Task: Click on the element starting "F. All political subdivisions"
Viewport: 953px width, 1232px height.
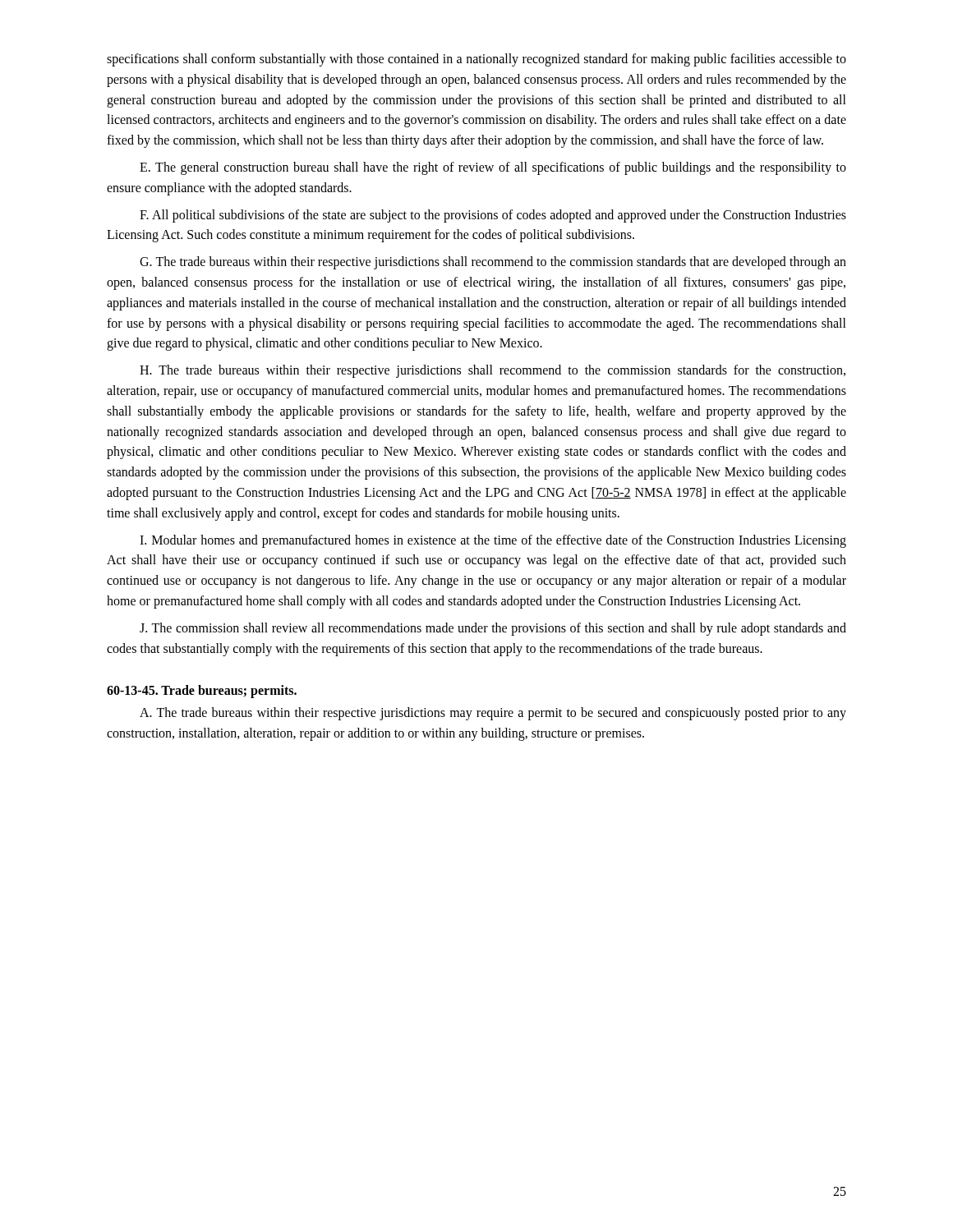Action: pos(476,225)
